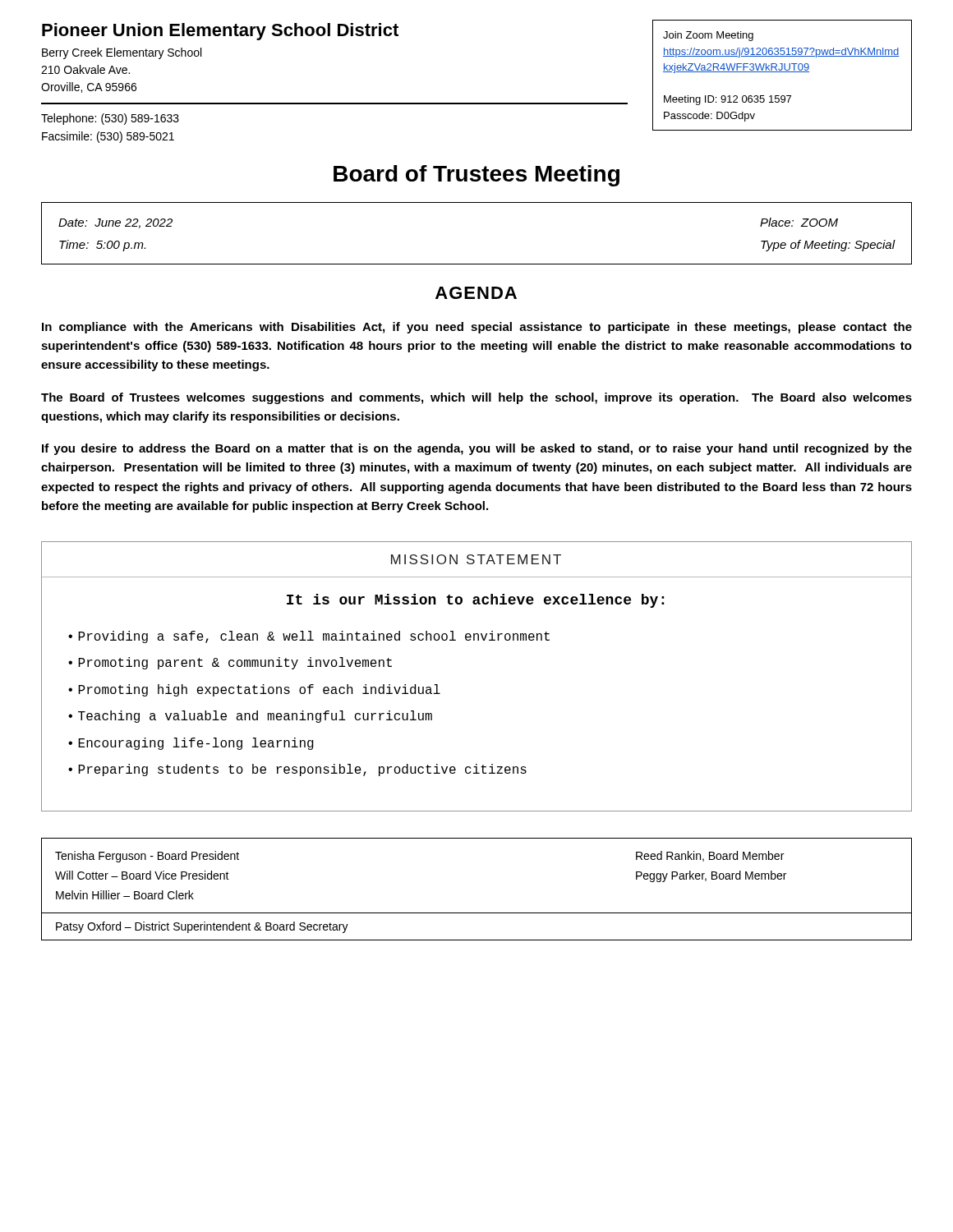
Task: Select the text starting "Board of Trustees Meeting"
Action: point(476,174)
